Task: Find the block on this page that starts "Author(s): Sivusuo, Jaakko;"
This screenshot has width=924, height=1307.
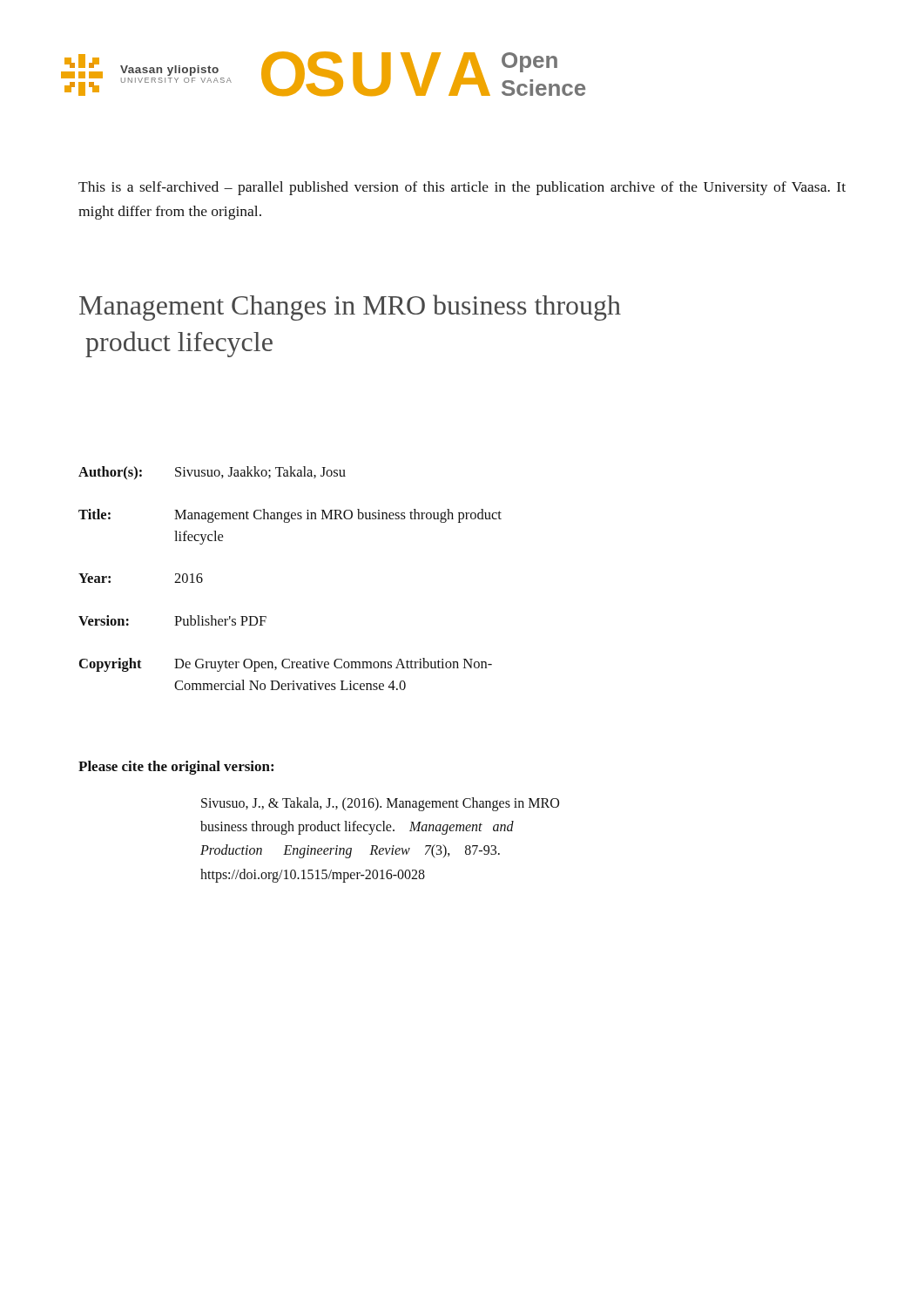Action: point(212,473)
